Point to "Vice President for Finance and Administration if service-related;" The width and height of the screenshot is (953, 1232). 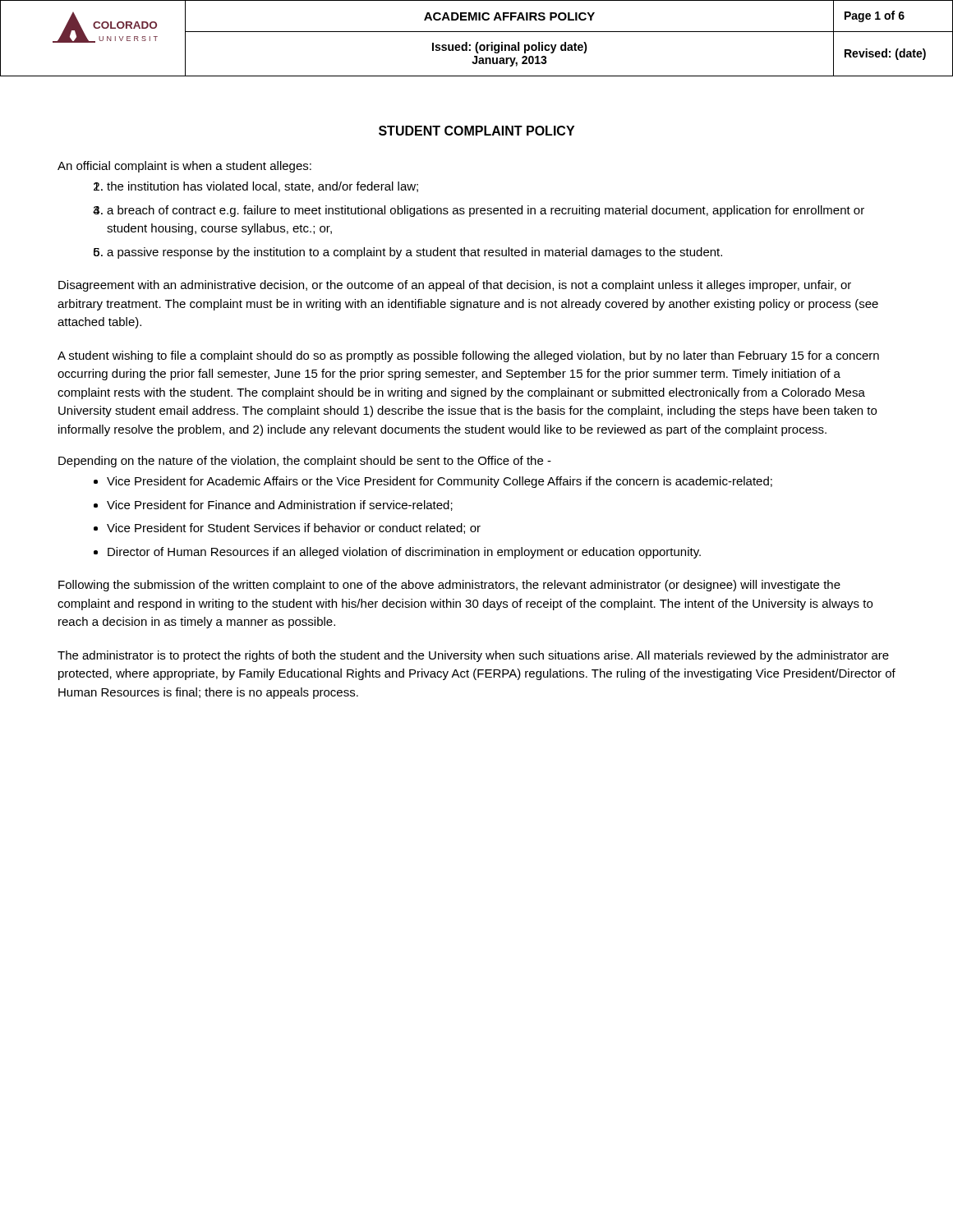[x=280, y=506]
